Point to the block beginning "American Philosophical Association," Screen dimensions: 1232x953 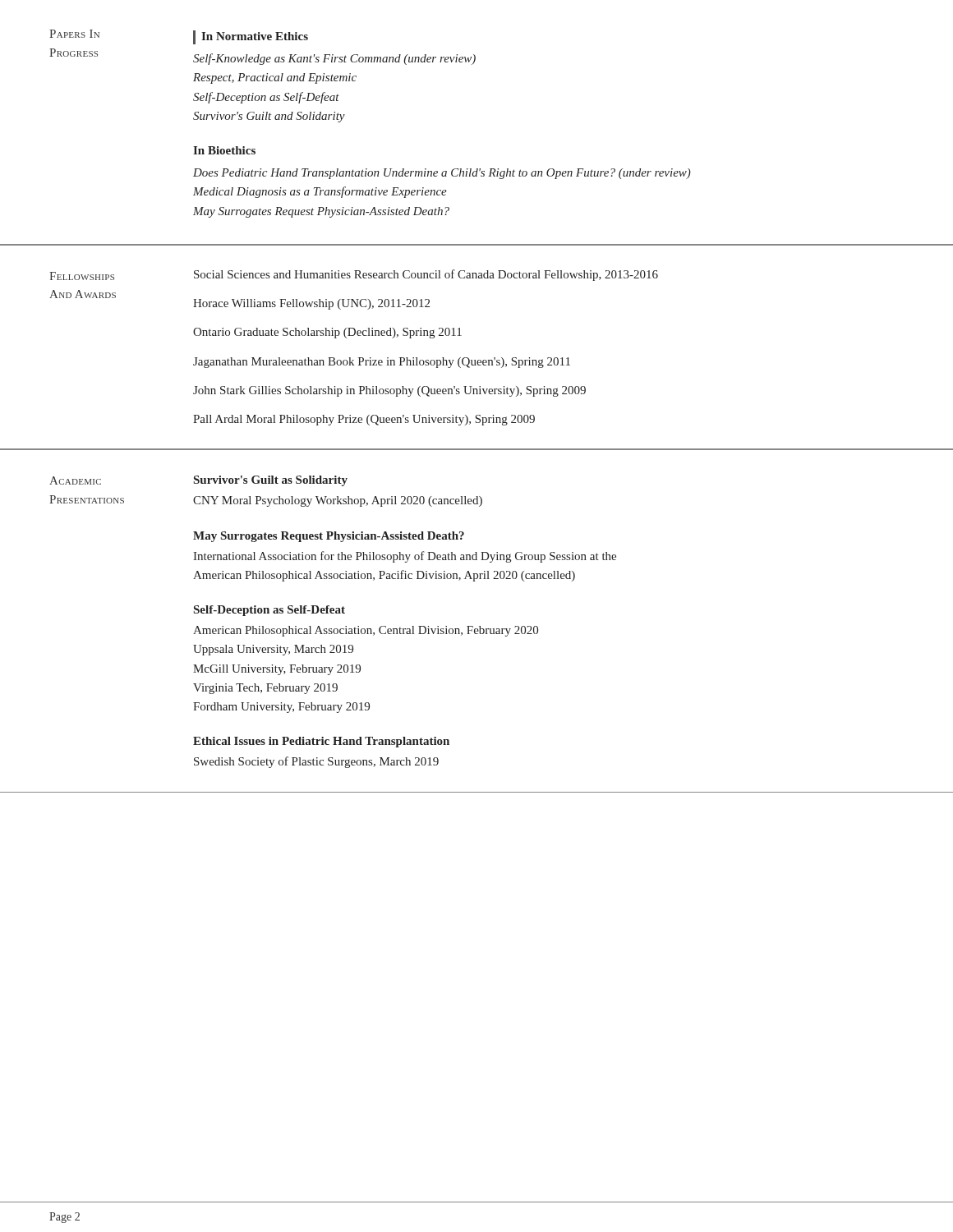click(366, 668)
